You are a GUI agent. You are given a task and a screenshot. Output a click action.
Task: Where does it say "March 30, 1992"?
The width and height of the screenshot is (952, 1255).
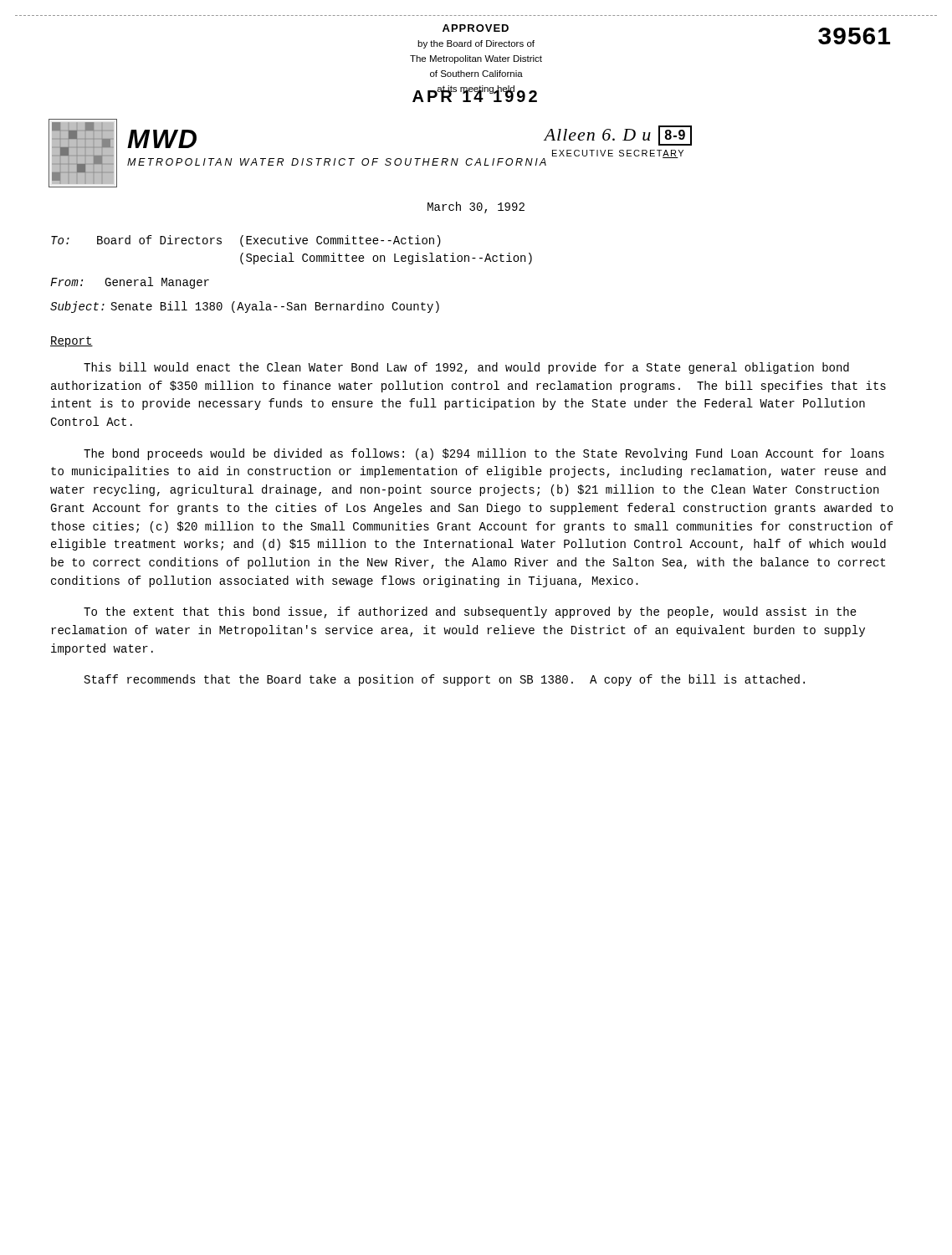476,208
